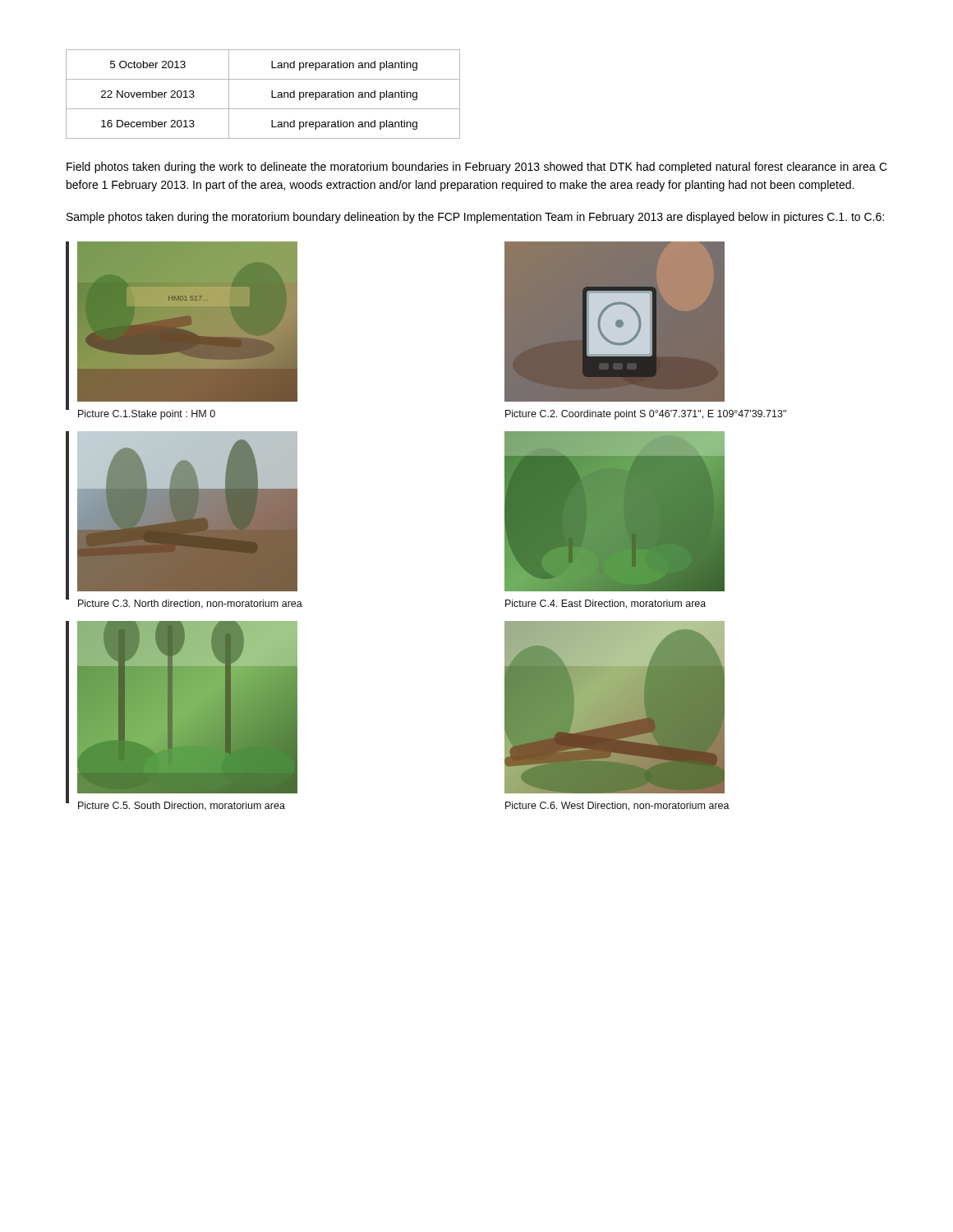Click on the caption that says "Picture C.3. North direction, non-moratorium area"
The height and width of the screenshot is (1232, 953).
(x=190, y=604)
